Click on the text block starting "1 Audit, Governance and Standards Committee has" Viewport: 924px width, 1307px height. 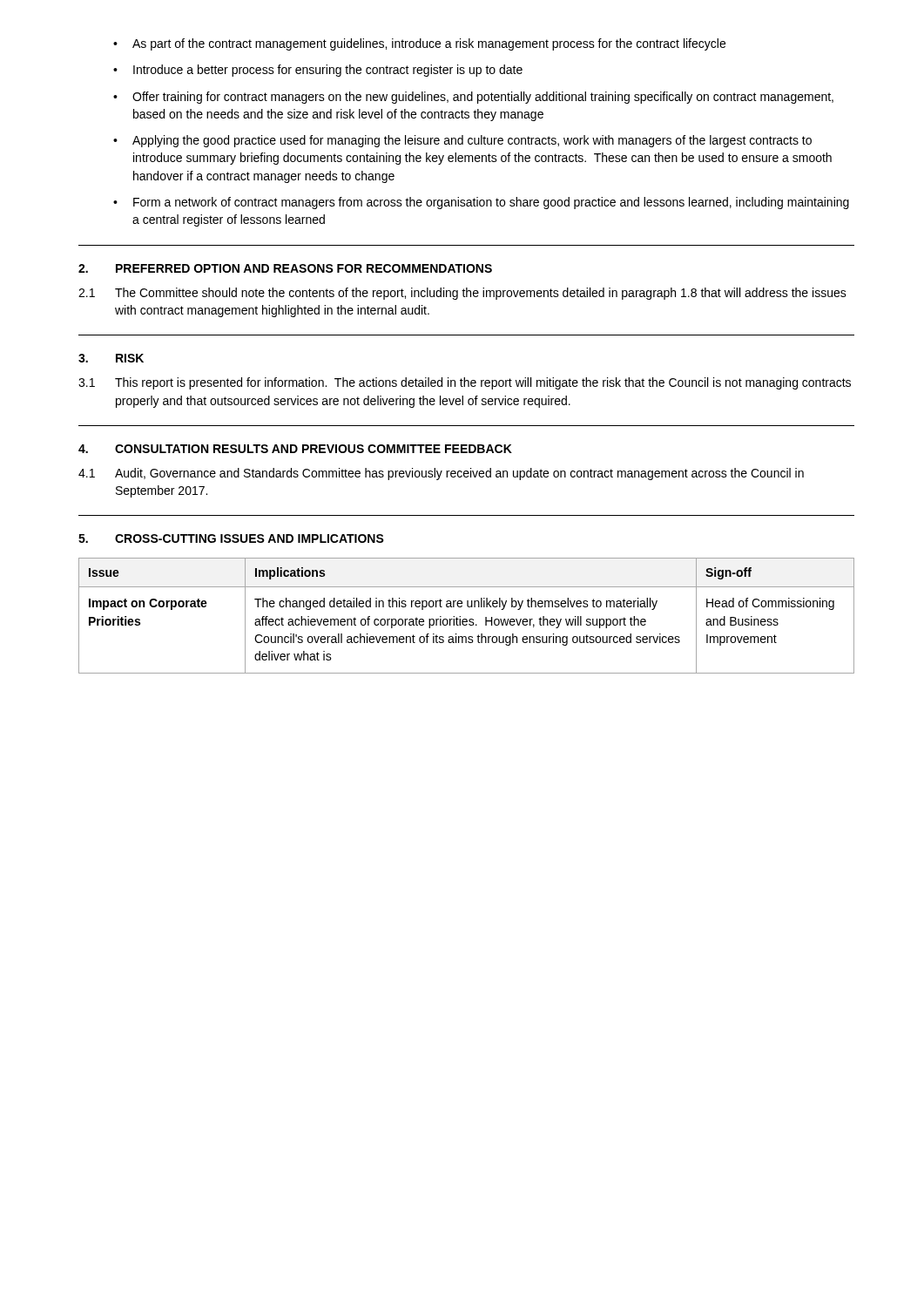[x=466, y=482]
